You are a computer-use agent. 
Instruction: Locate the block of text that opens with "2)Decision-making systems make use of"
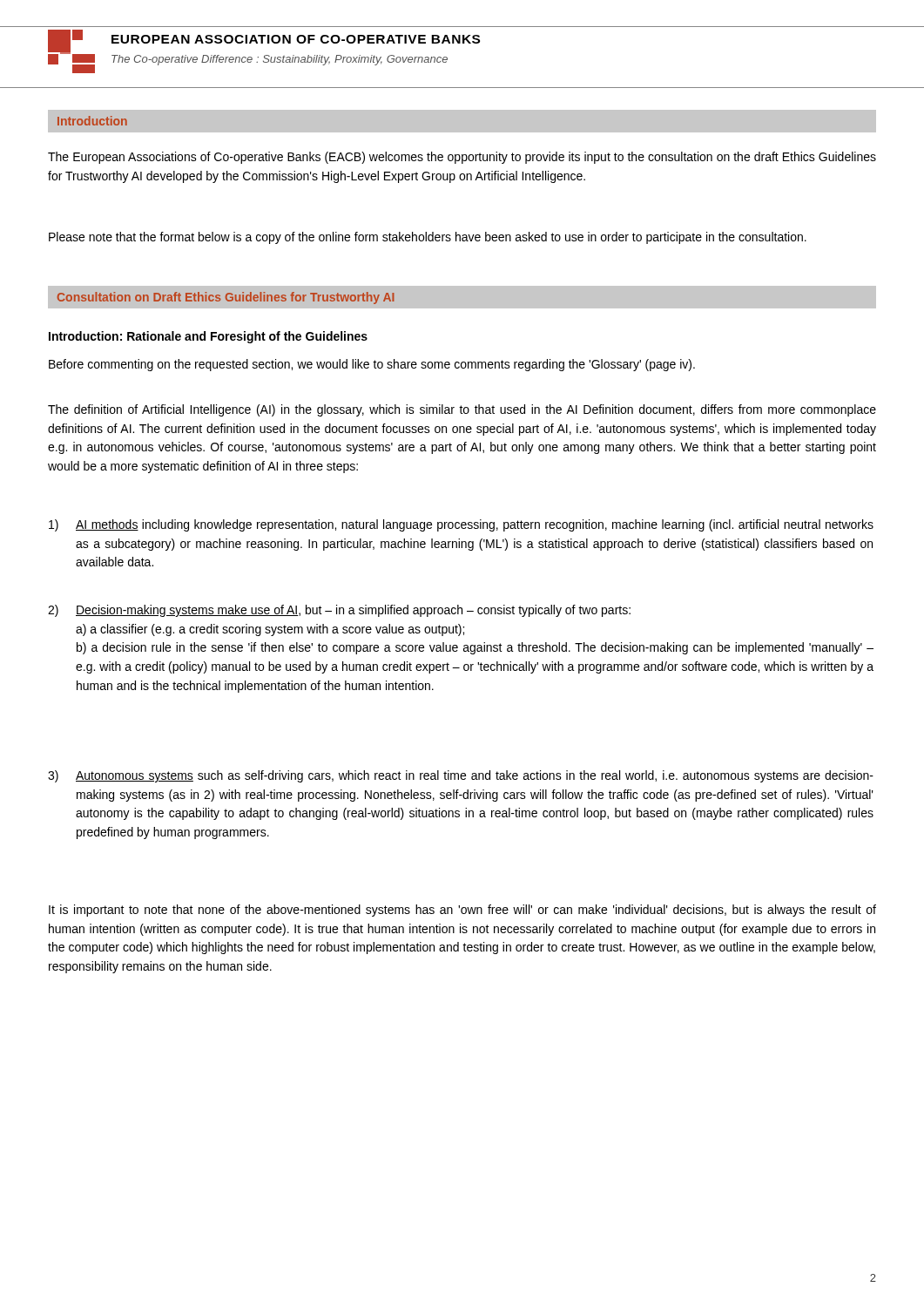[461, 648]
